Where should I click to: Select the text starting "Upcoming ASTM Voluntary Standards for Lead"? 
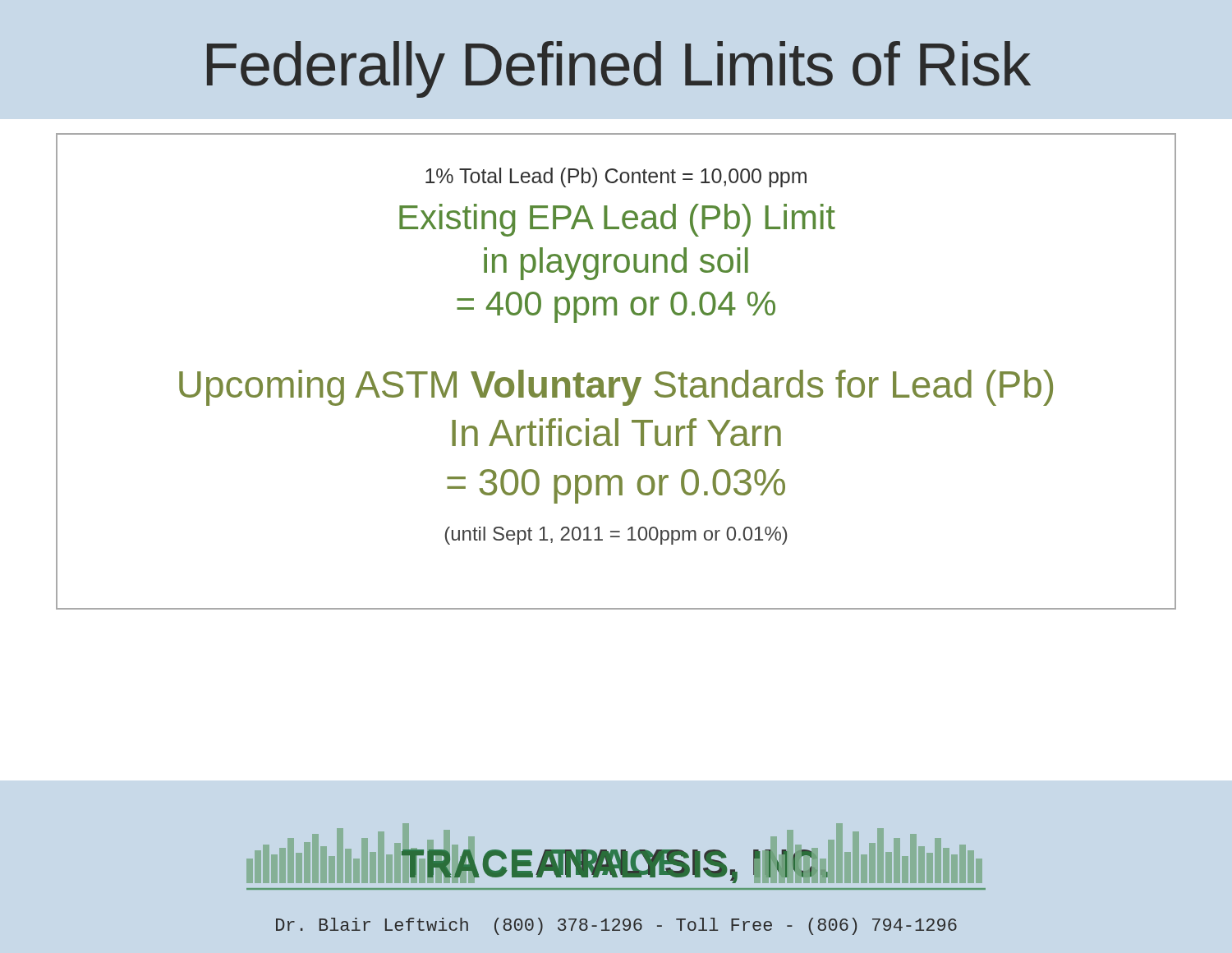click(616, 433)
